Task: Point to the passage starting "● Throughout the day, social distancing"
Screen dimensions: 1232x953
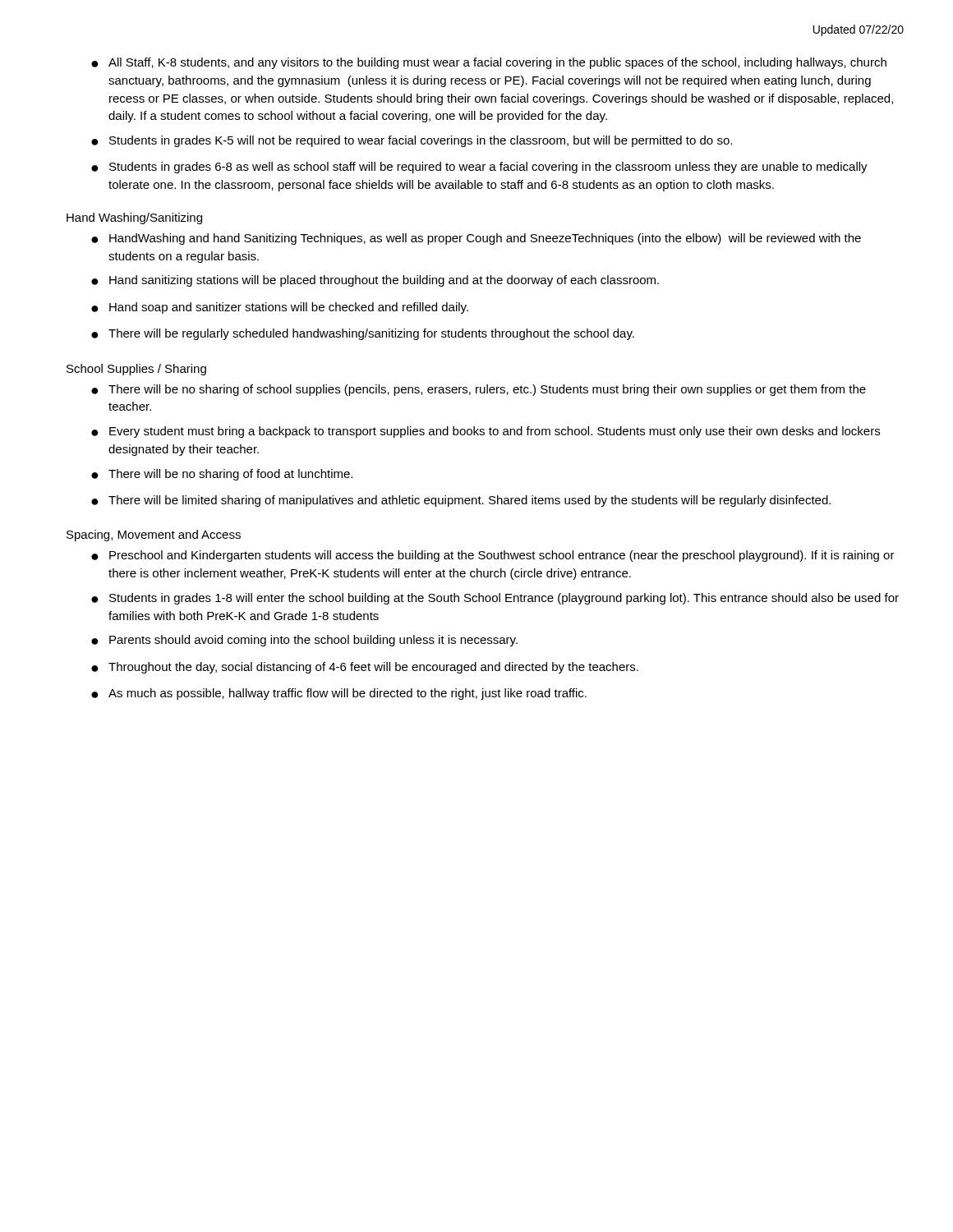Action: click(497, 668)
